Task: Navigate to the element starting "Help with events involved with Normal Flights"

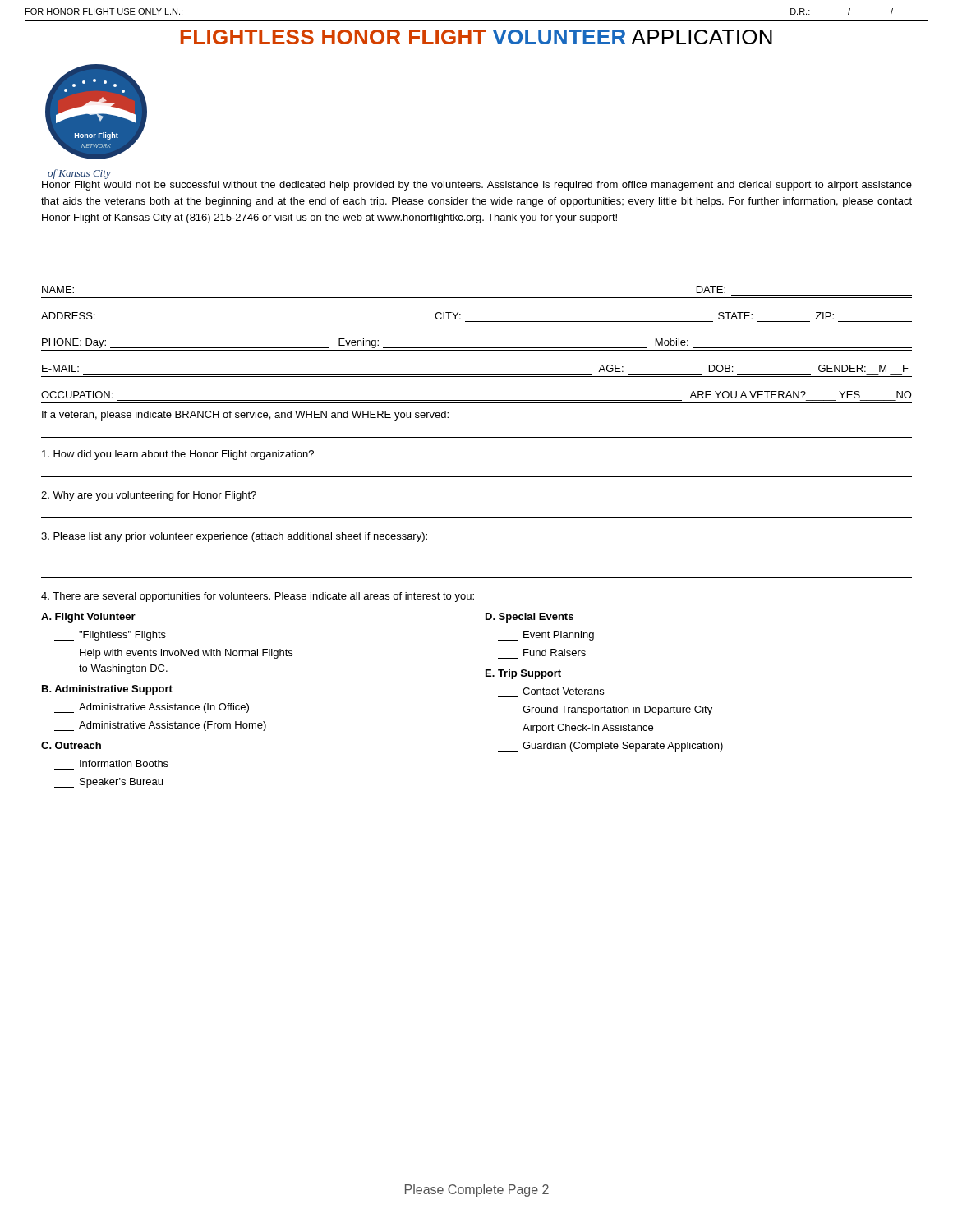Action: [x=174, y=653]
